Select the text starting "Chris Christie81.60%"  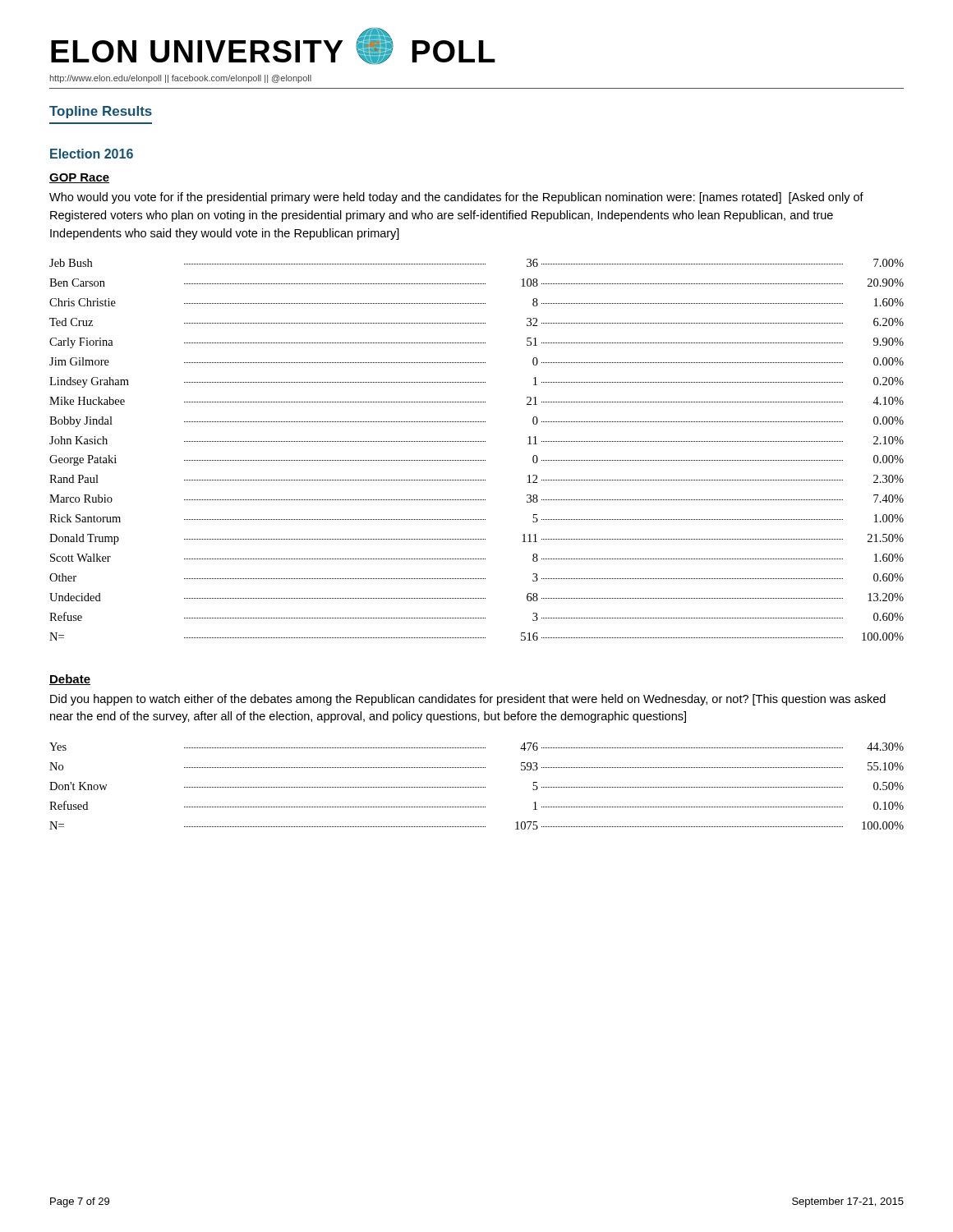tap(476, 303)
